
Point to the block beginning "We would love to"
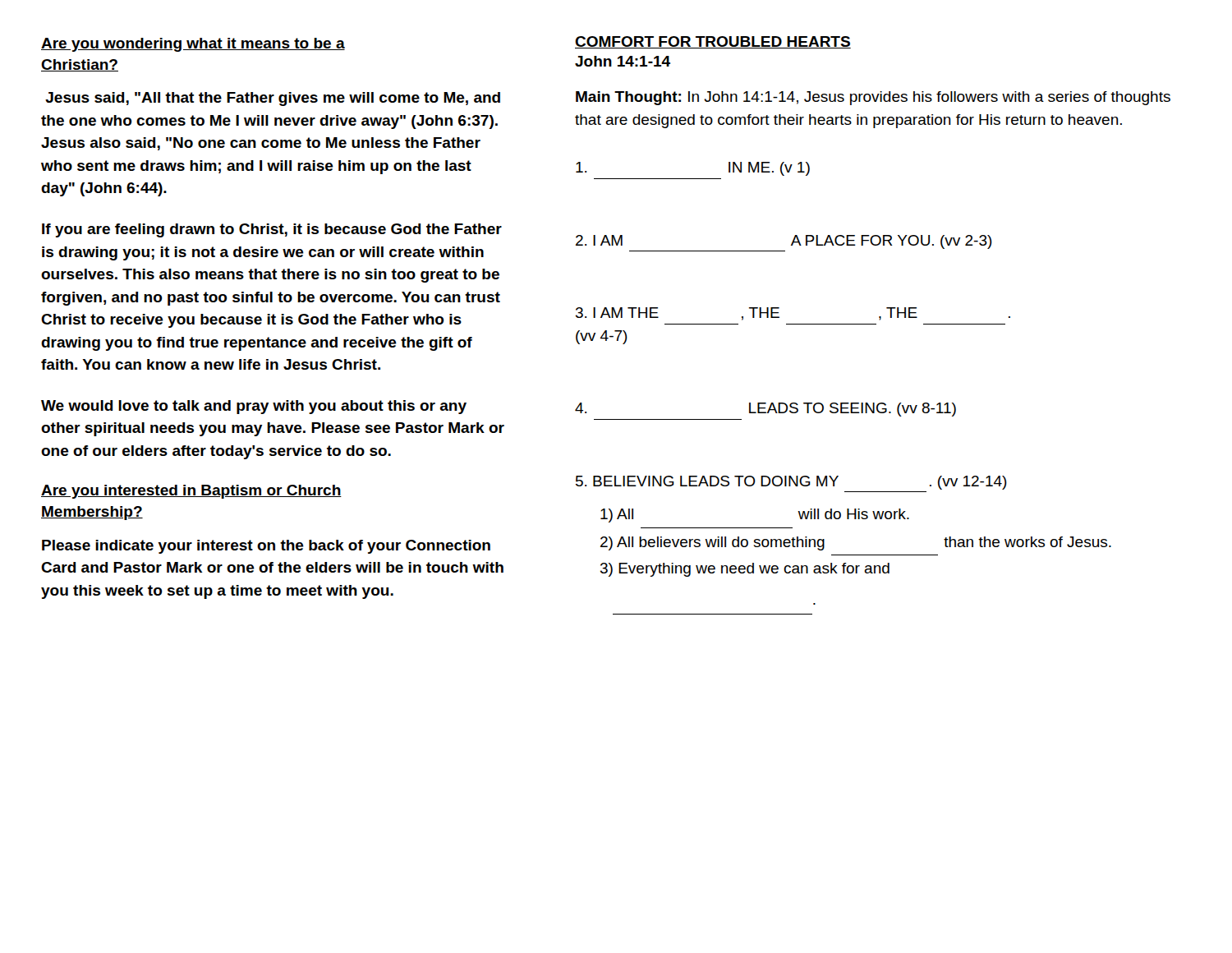[x=273, y=428]
